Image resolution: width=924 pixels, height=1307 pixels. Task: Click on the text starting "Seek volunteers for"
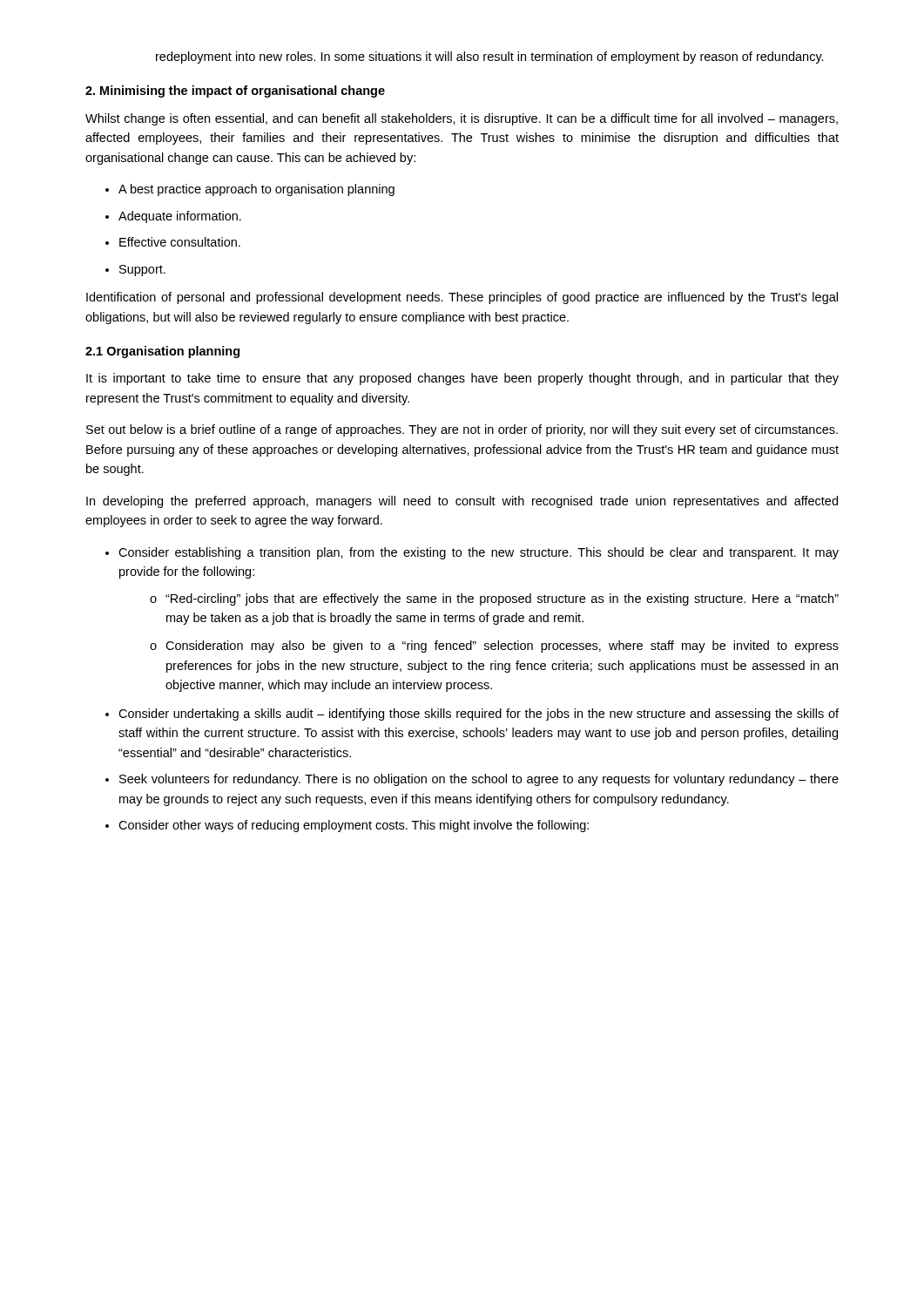[x=479, y=789]
